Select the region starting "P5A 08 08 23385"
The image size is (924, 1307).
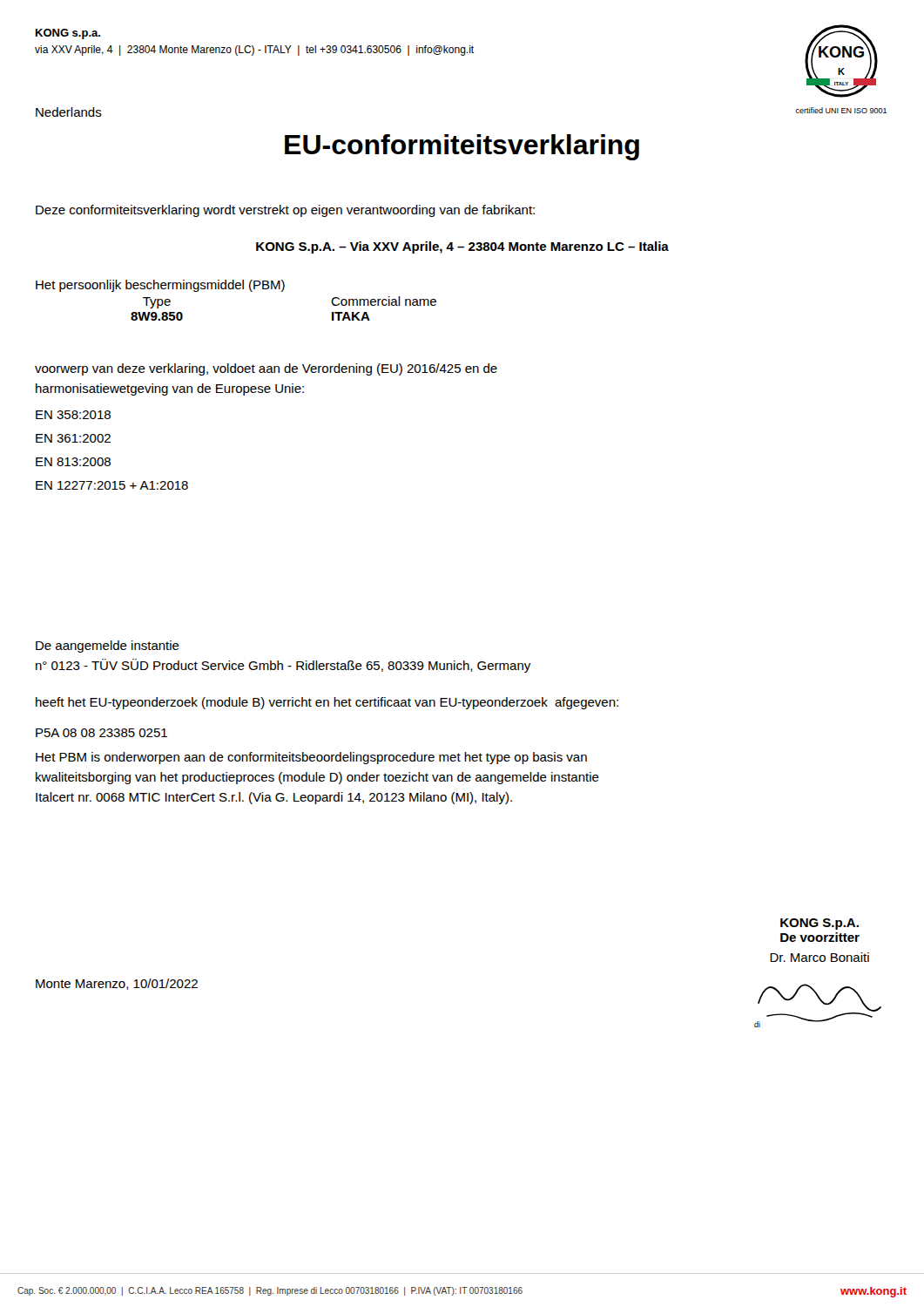(101, 732)
